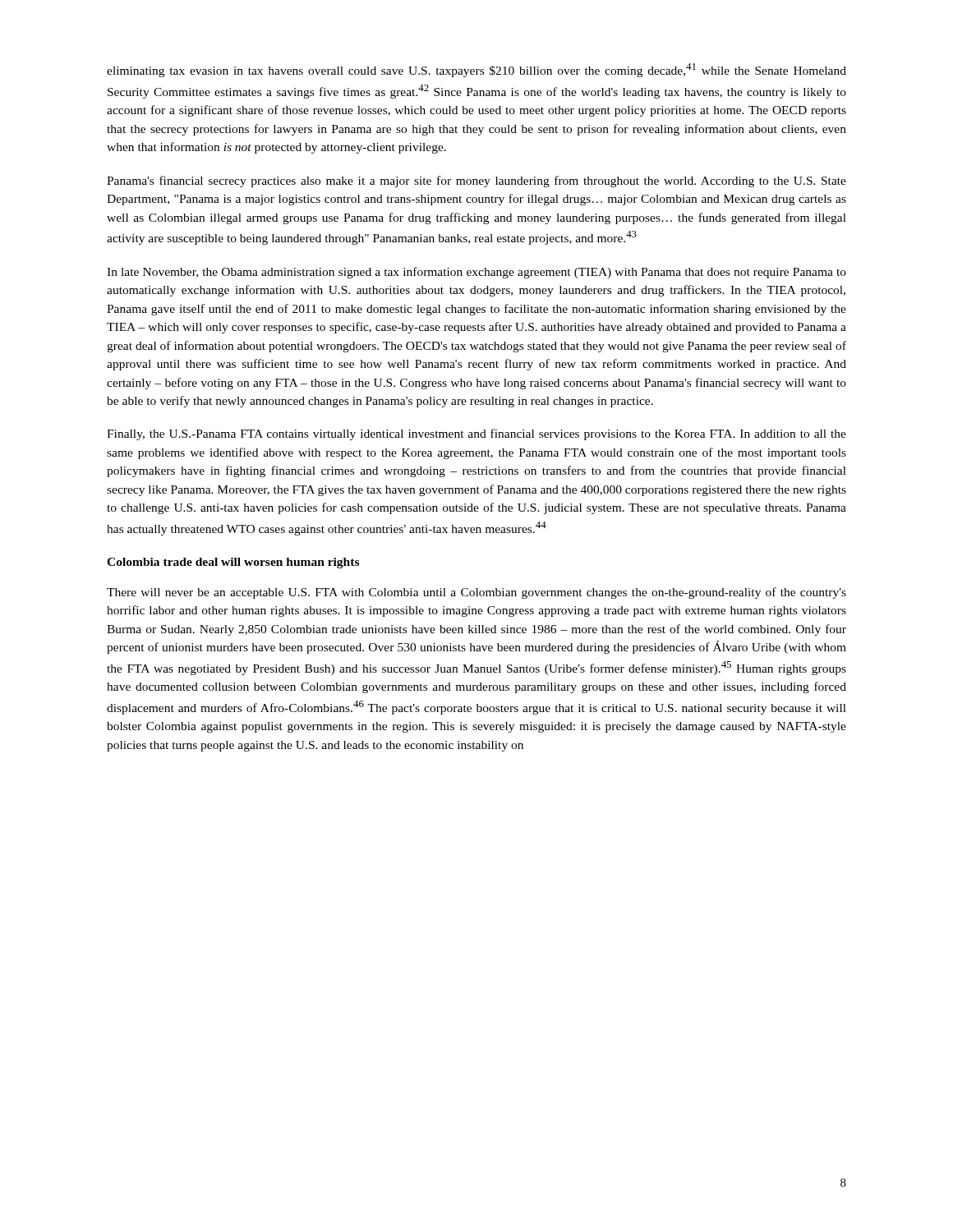Locate the text block containing "Finally, the U.S.-Panama FTA contains virtually identical"
The width and height of the screenshot is (953, 1232).
(476, 481)
